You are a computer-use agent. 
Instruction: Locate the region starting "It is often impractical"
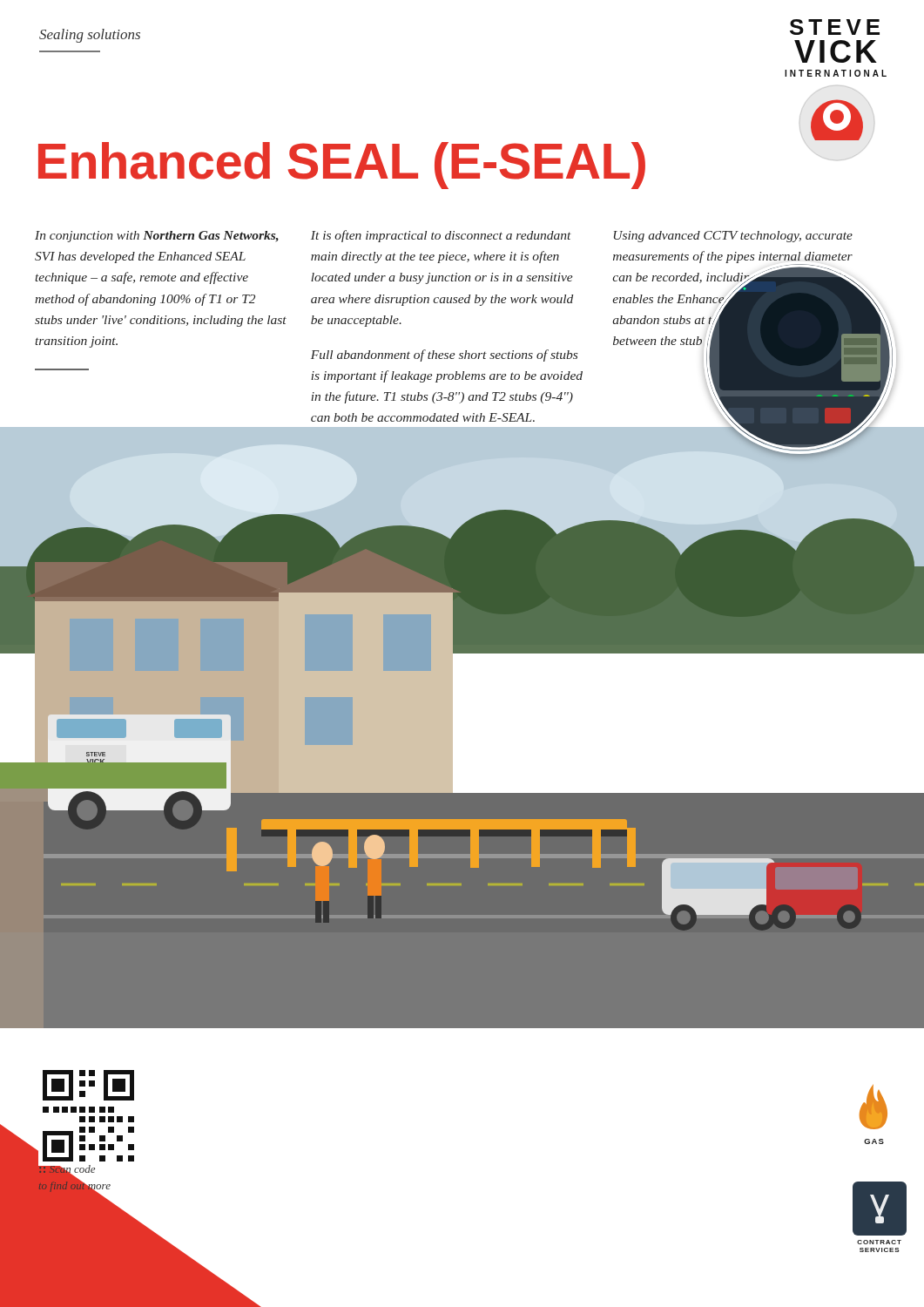[x=441, y=236]
